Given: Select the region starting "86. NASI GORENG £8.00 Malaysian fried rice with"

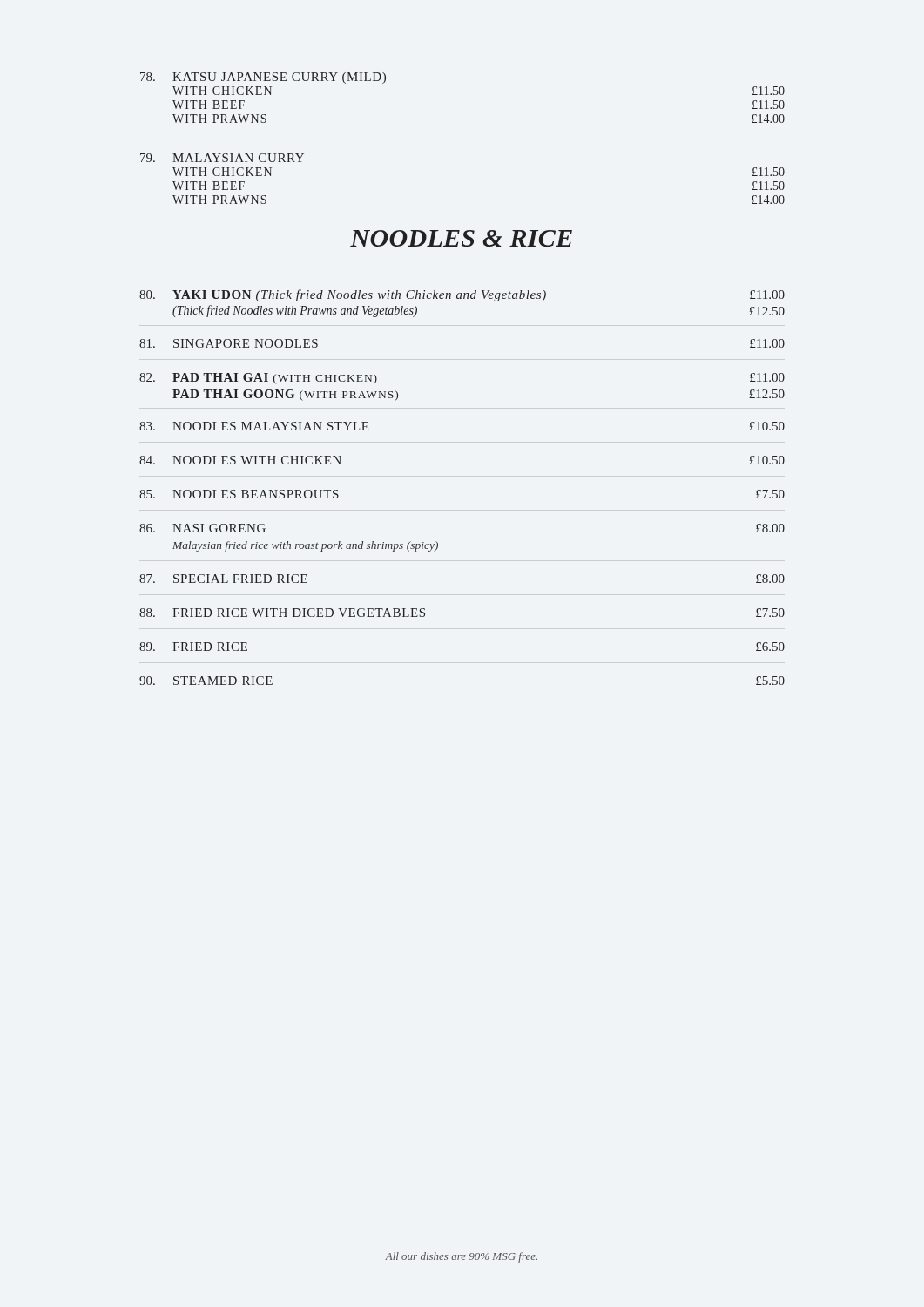Looking at the screenshot, I should pyautogui.click(x=226, y=526).
